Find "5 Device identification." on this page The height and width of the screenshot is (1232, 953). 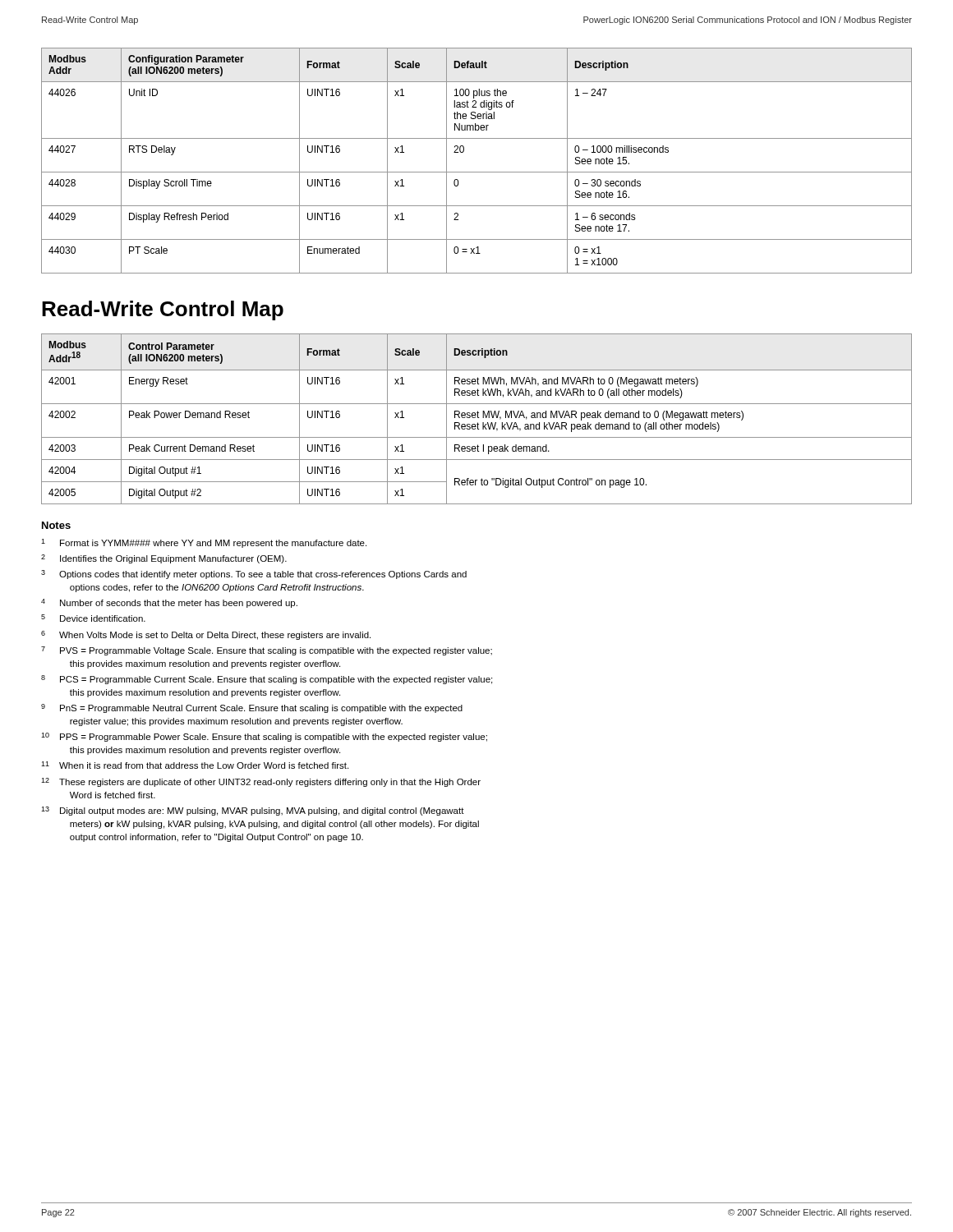coord(93,618)
